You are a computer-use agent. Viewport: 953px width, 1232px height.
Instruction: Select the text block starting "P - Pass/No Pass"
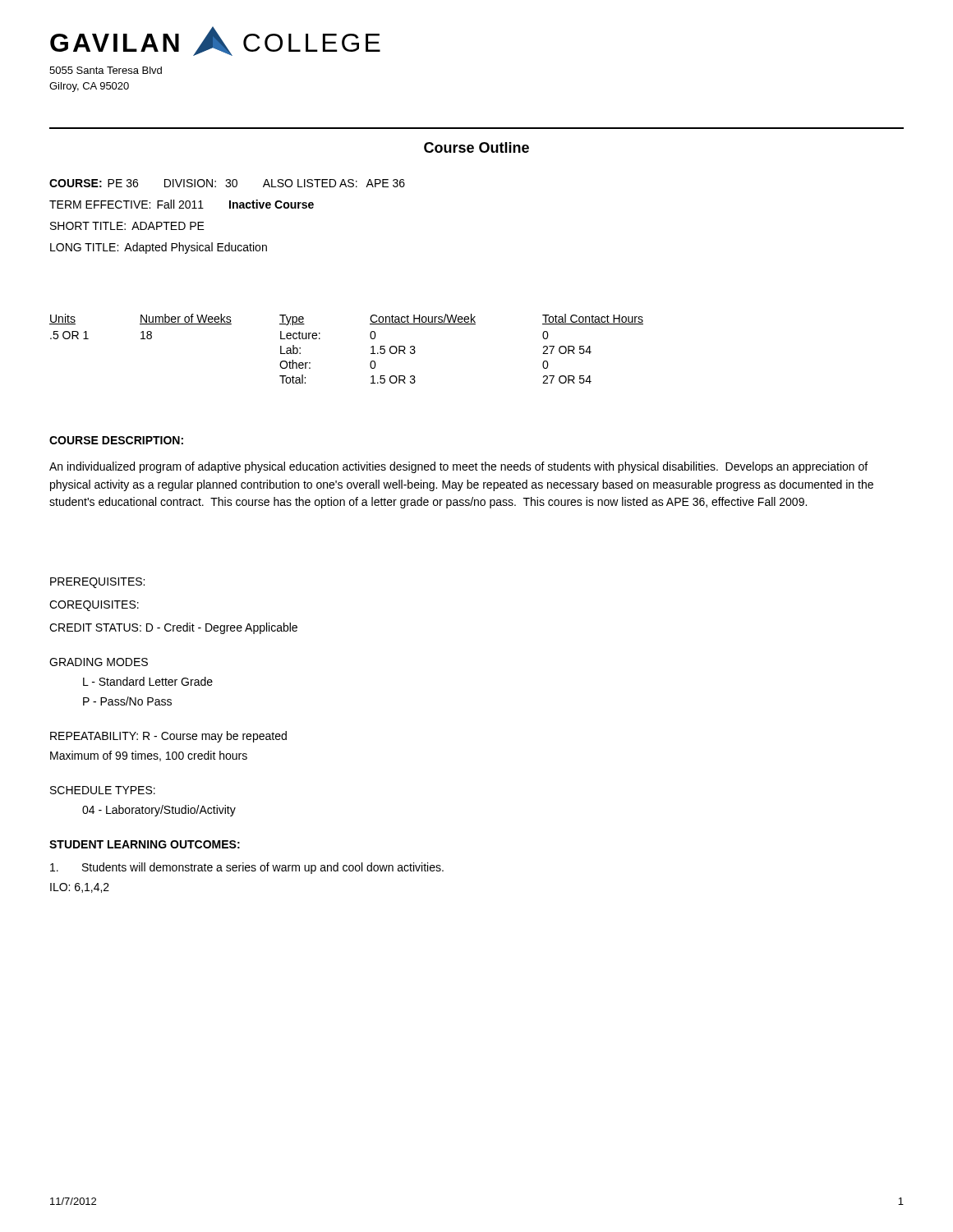[x=127, y=701]
